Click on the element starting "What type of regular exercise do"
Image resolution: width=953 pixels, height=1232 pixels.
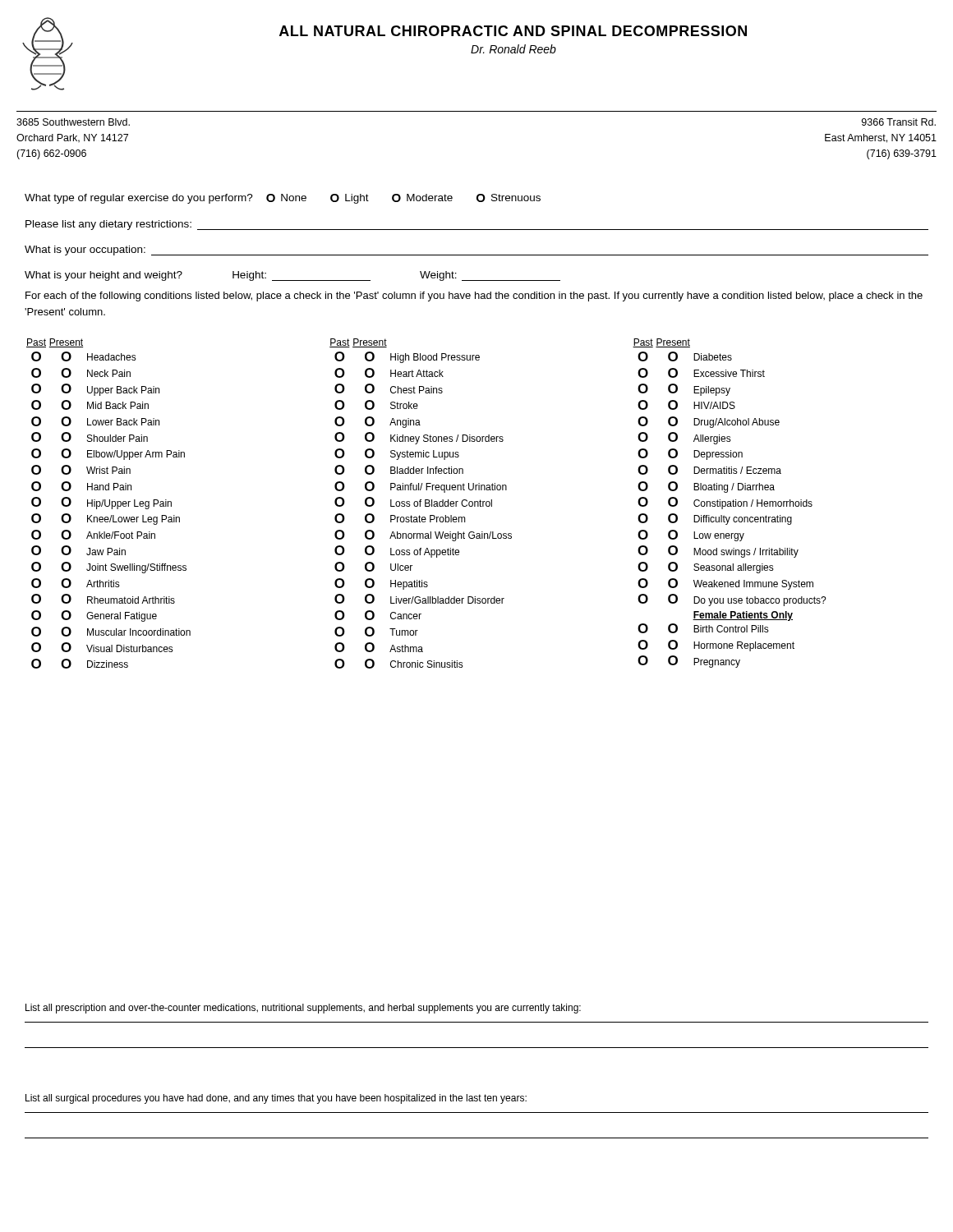coord(283,198)
